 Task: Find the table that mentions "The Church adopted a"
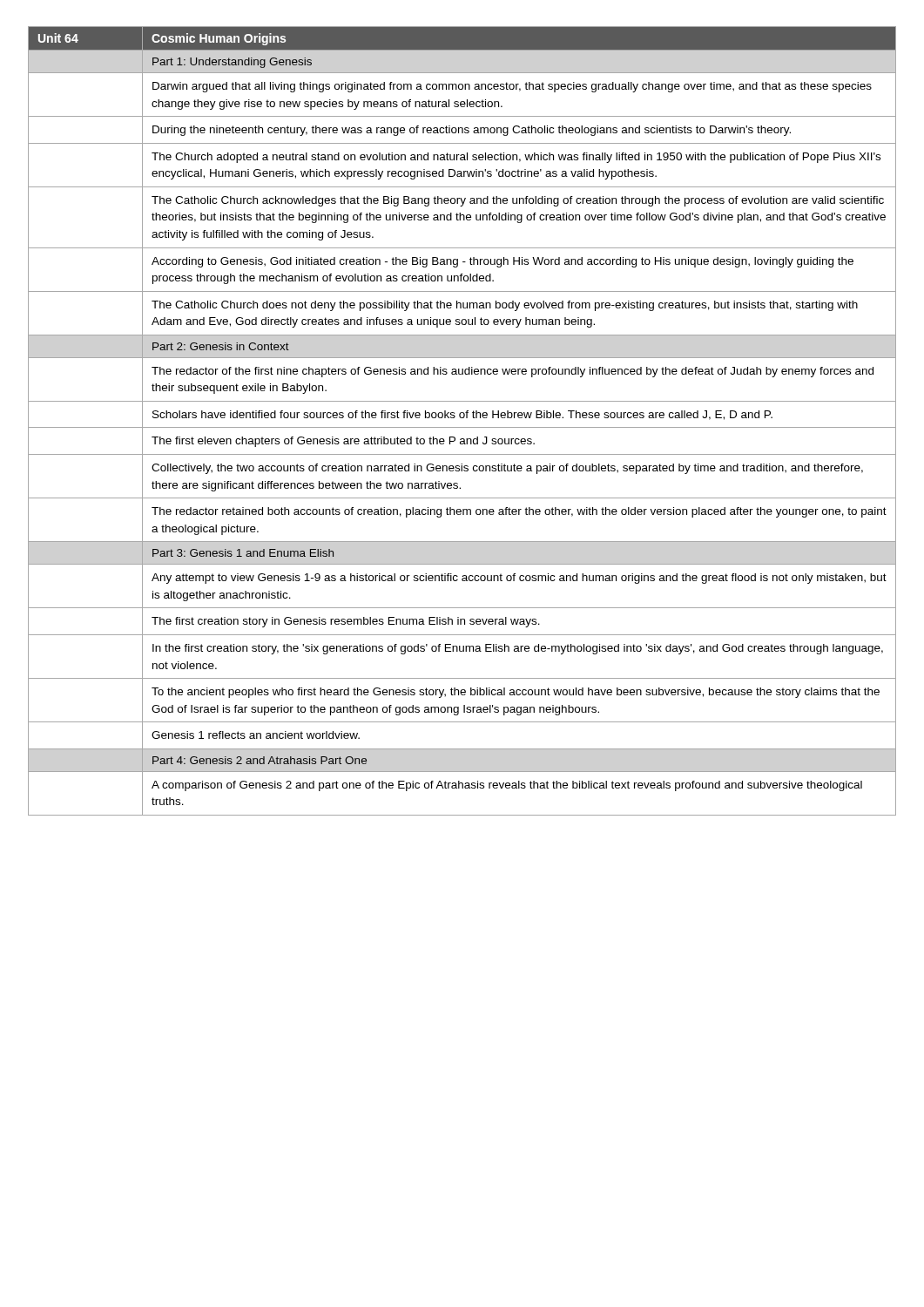(462, 421)
